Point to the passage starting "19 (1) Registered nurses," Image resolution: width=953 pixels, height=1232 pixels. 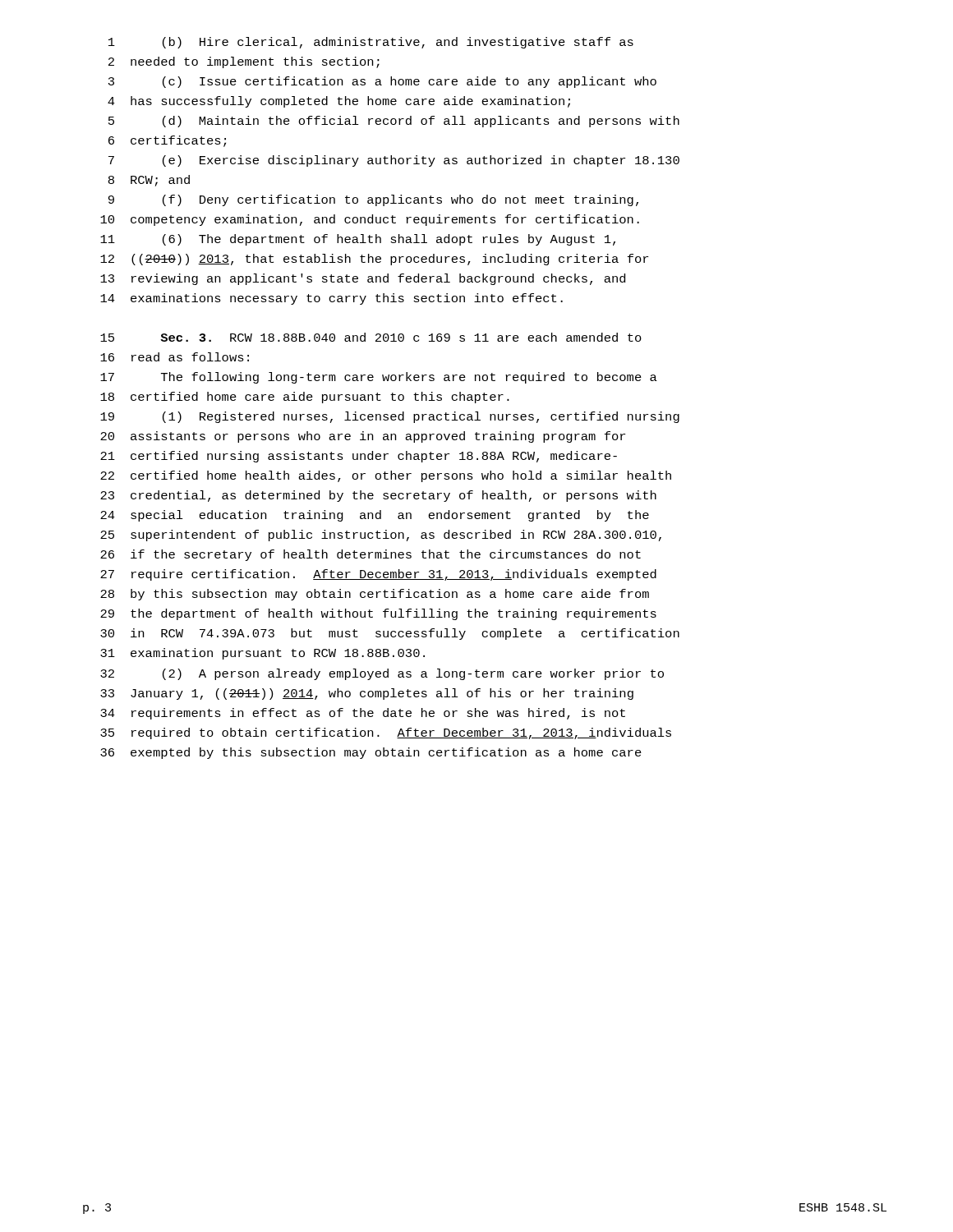coord(485,418)
